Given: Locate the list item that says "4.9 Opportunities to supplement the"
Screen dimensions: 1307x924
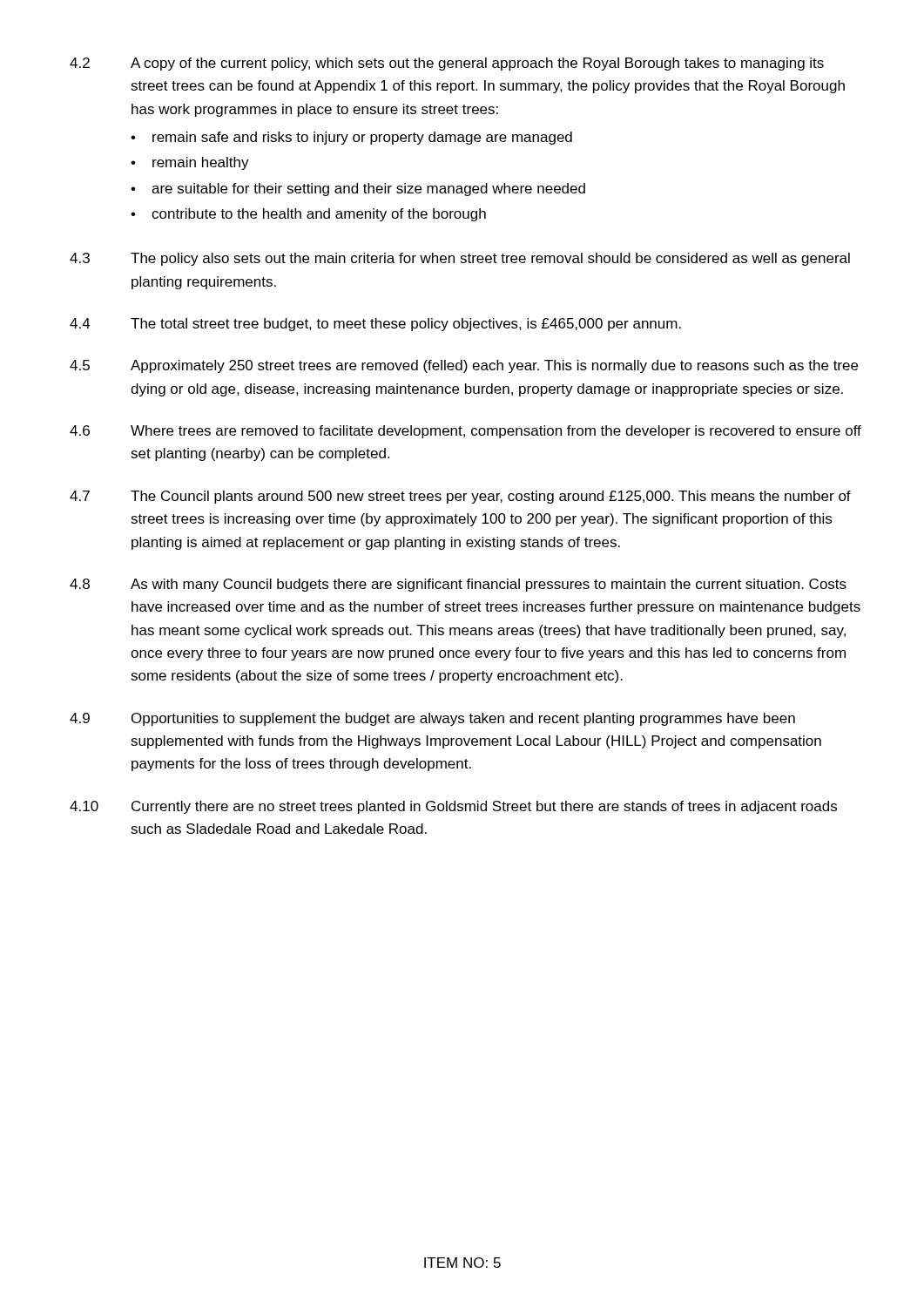Looking at the screenshot, I should pyautogui.click(x=466, y=742).
